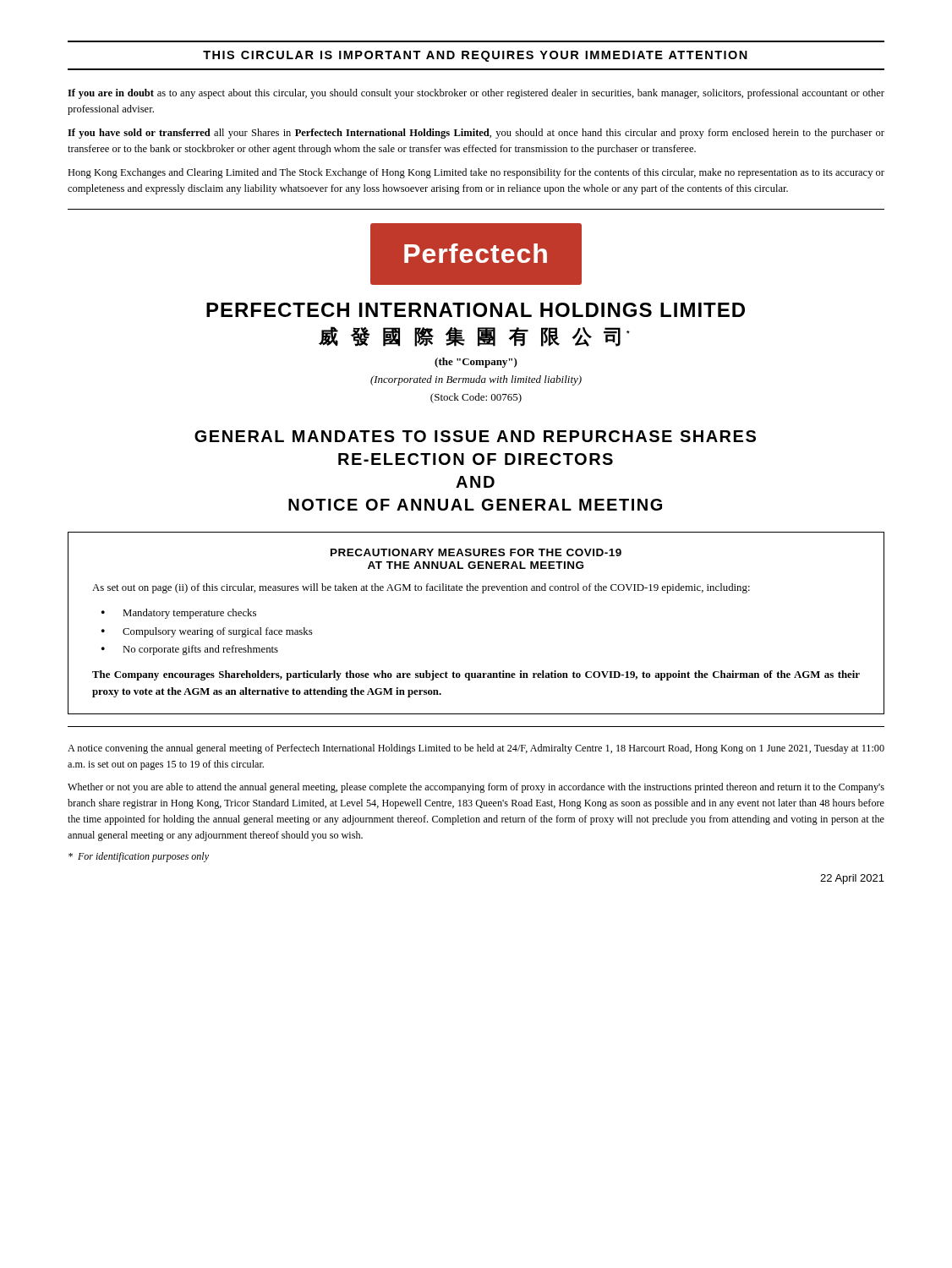The width and height of the screenshot is (952, 1268).
Task: Navigate to the element starting "PRECAUTIONARY MEASURES FOR"
Action: coord(476,558)
